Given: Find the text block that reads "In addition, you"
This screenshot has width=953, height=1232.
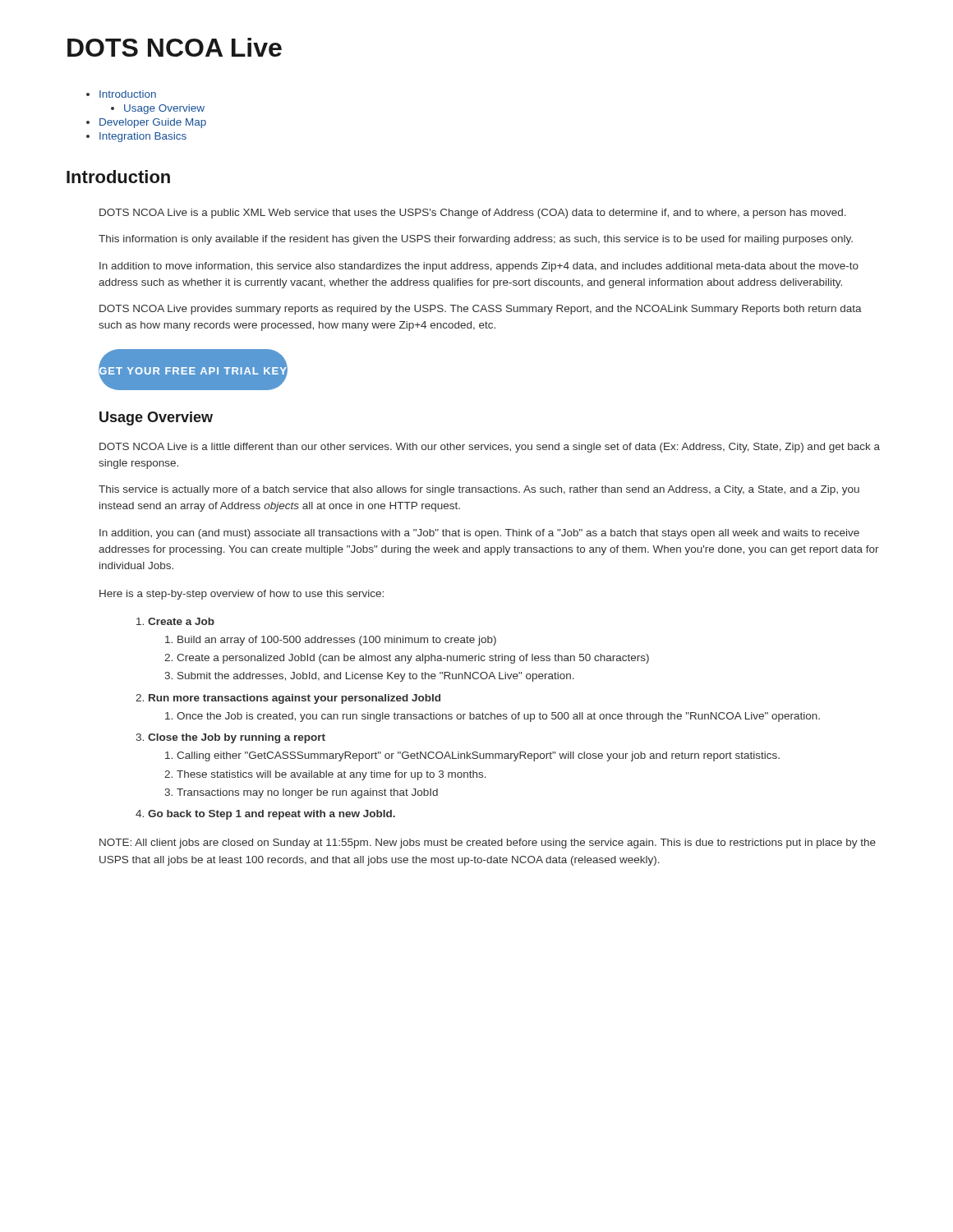Looking at the screenshot, I should point(493,549).
